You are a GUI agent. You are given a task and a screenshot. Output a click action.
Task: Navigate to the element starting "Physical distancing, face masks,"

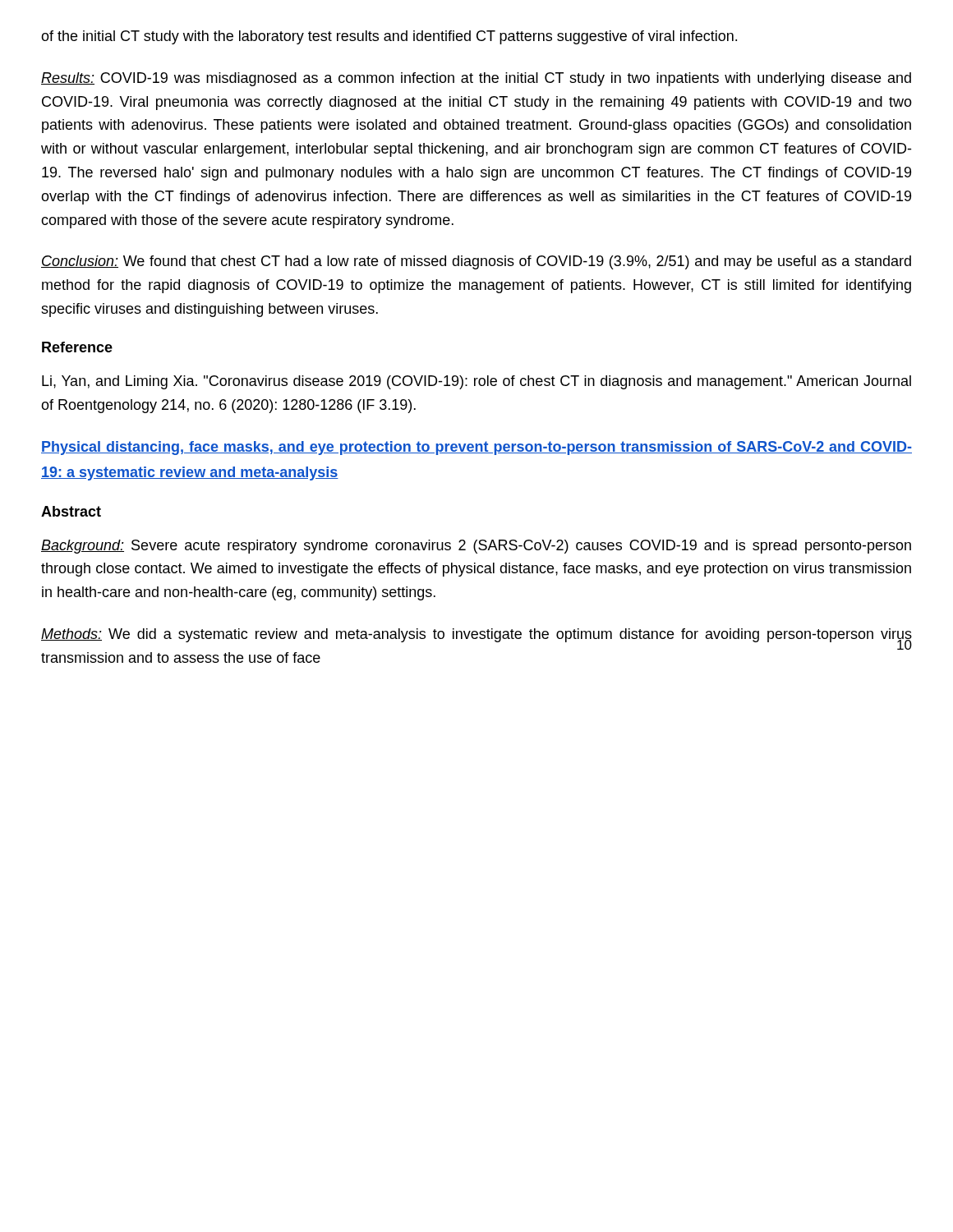pyautogui.click(x=476, y=460)
